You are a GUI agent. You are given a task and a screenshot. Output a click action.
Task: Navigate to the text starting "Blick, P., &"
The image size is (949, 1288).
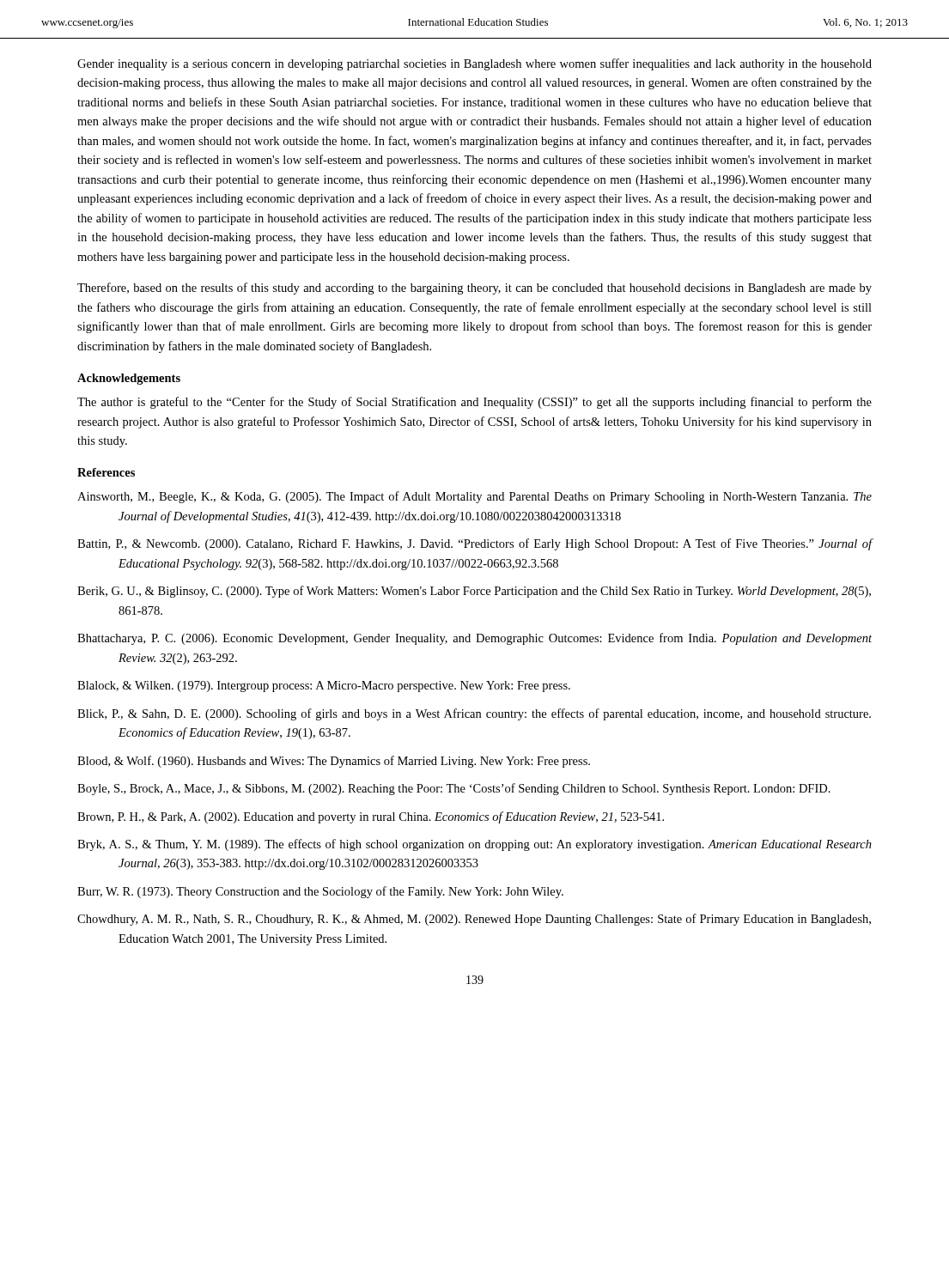tap(474, 723)
